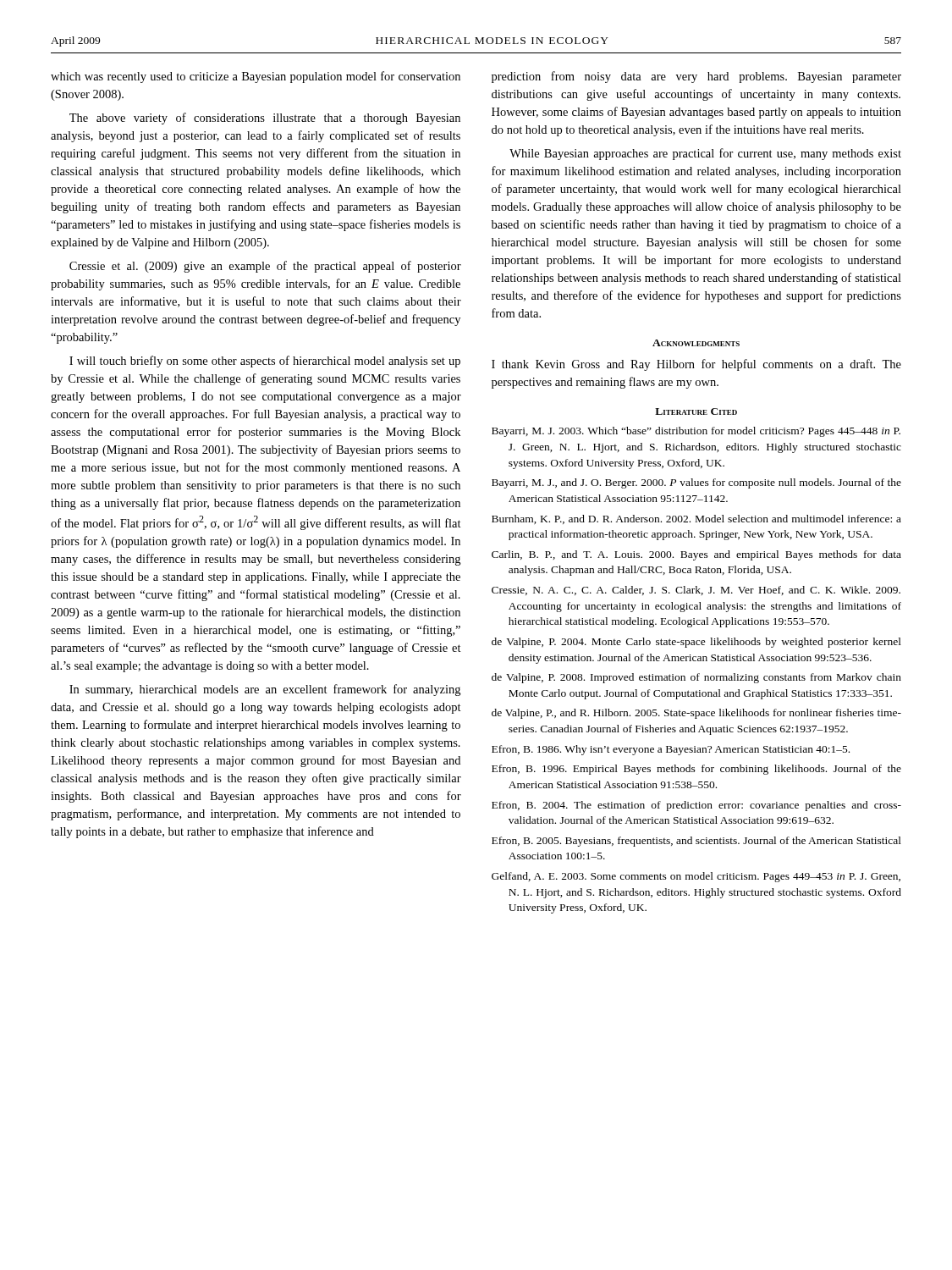The height and width of the screenshot is (1270, 952).
Task: Find the text block that reads "which was recently used to criticize a Bayesian"
Action: [x=256, y=454]
